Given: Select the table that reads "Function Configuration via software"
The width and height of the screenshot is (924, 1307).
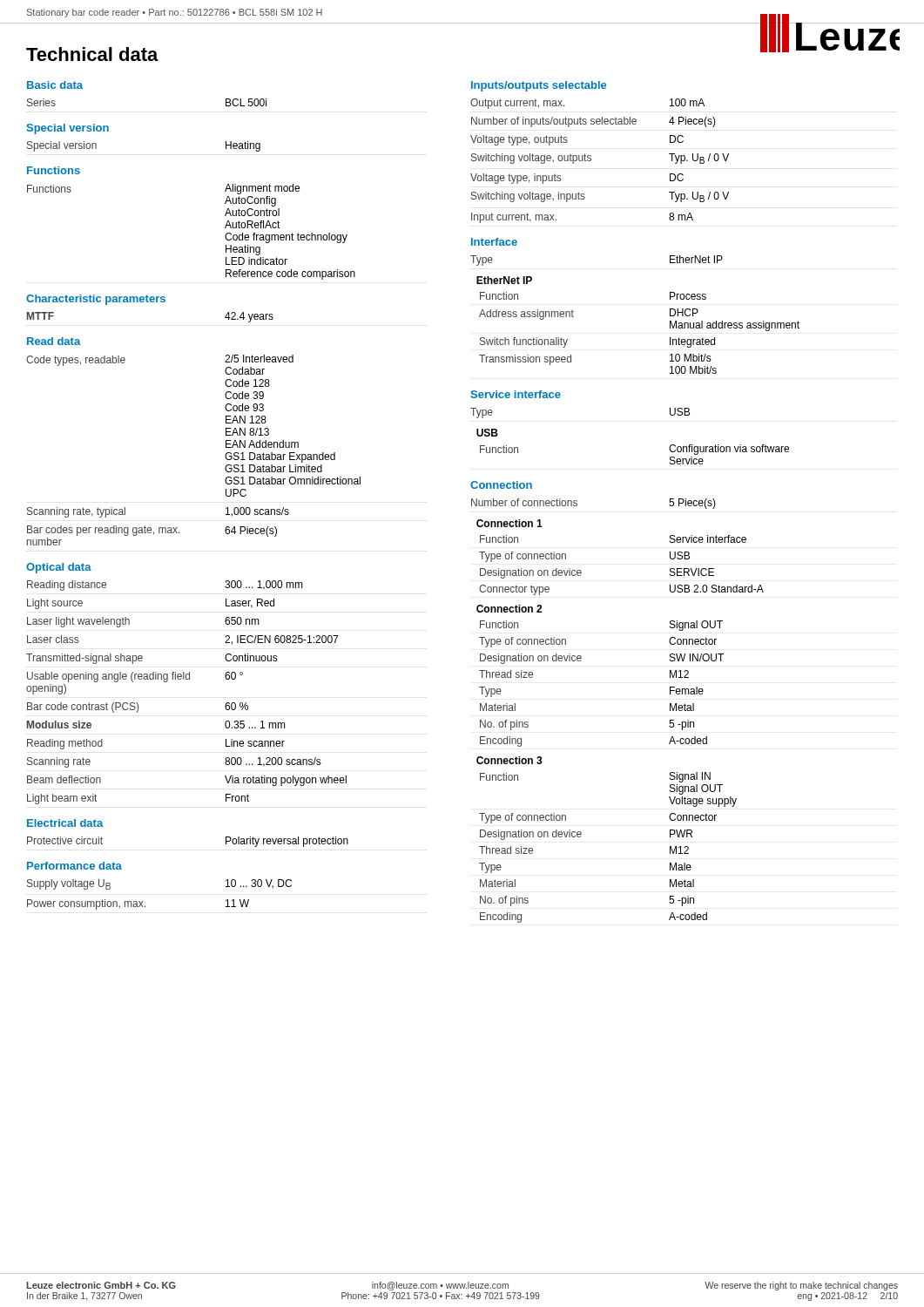Looking at the screenshot, I should [x=684, y=455].
